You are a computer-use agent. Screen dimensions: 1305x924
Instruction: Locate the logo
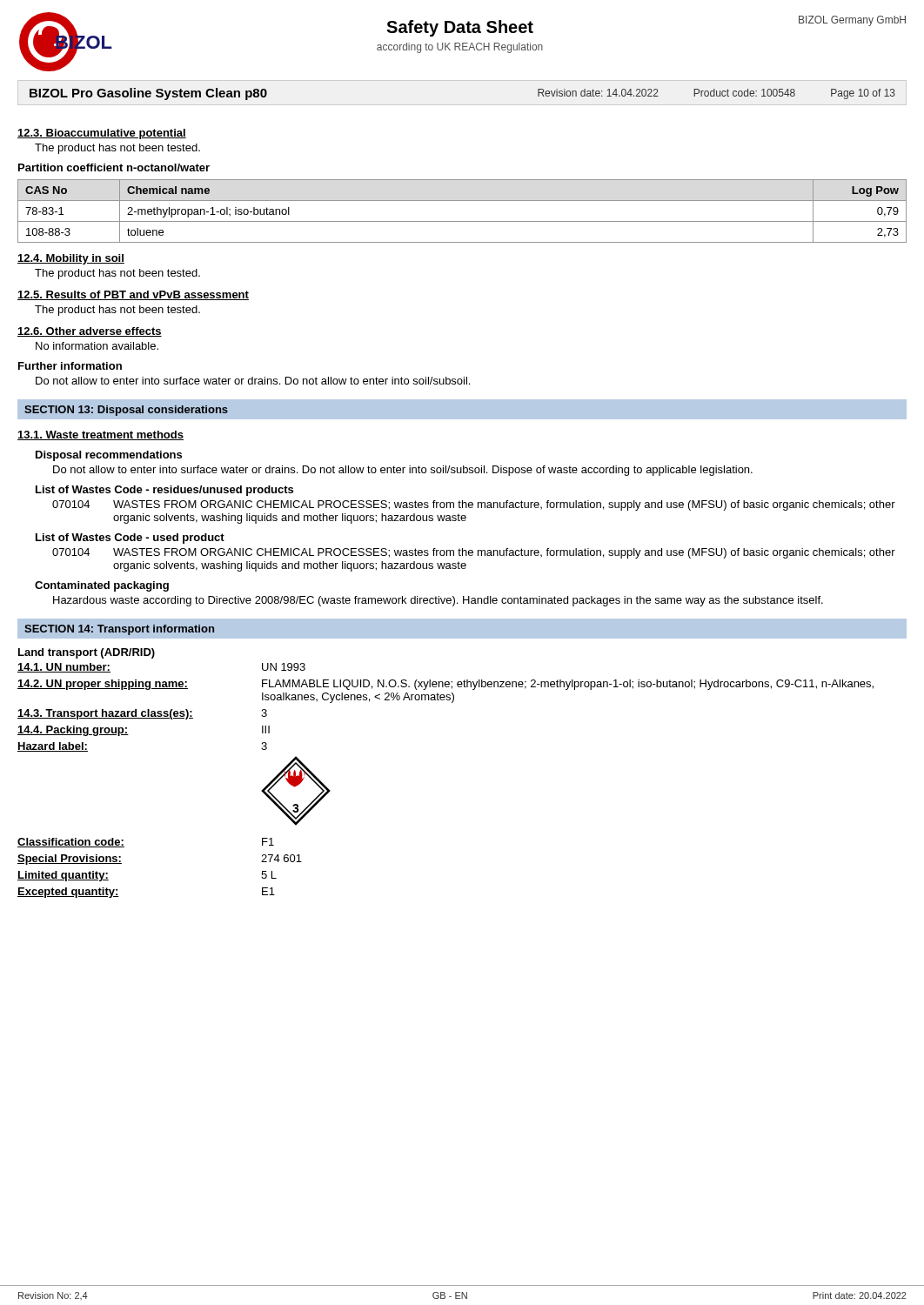70,42
